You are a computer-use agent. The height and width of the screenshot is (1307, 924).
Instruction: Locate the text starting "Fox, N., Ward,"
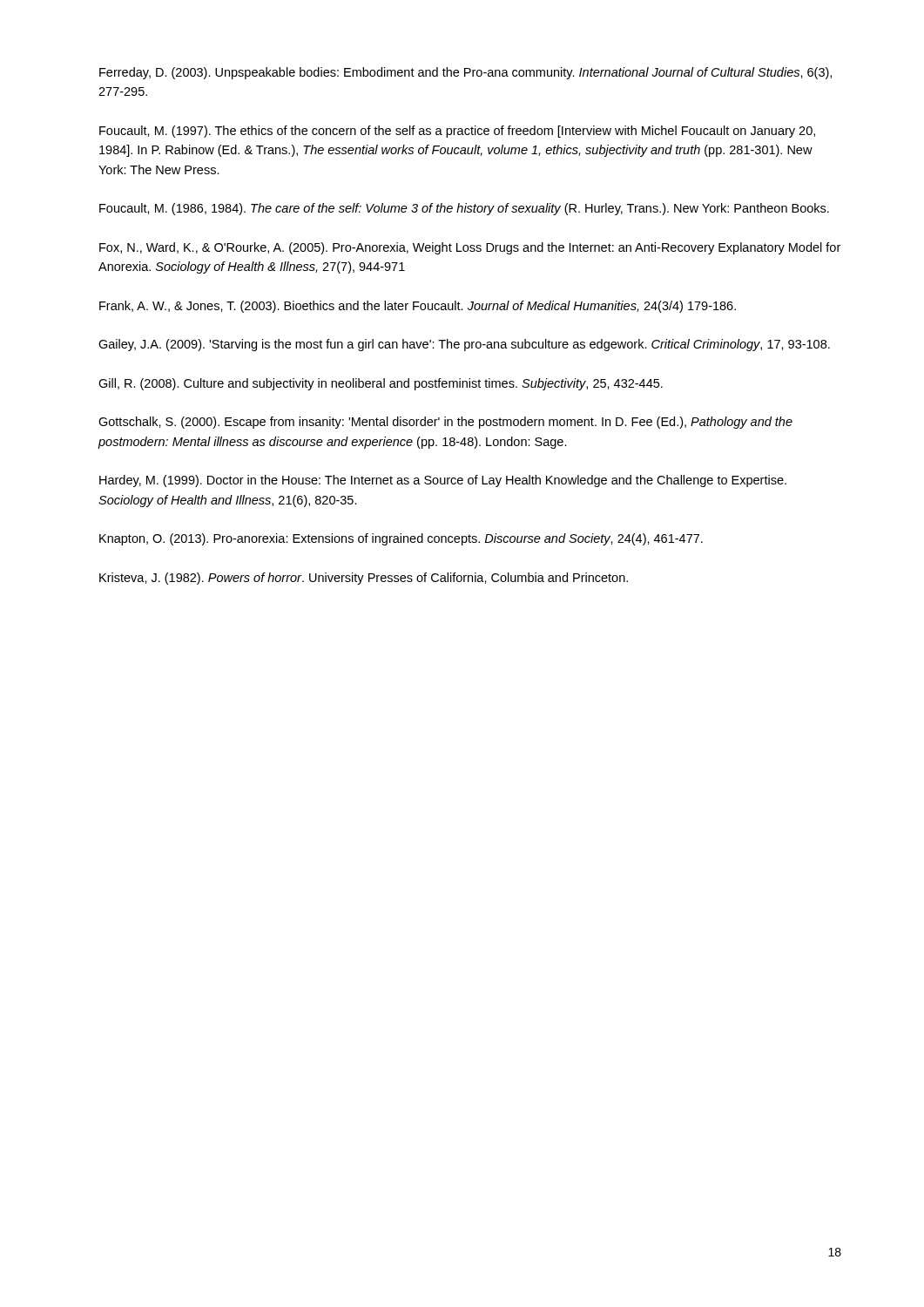469,257
